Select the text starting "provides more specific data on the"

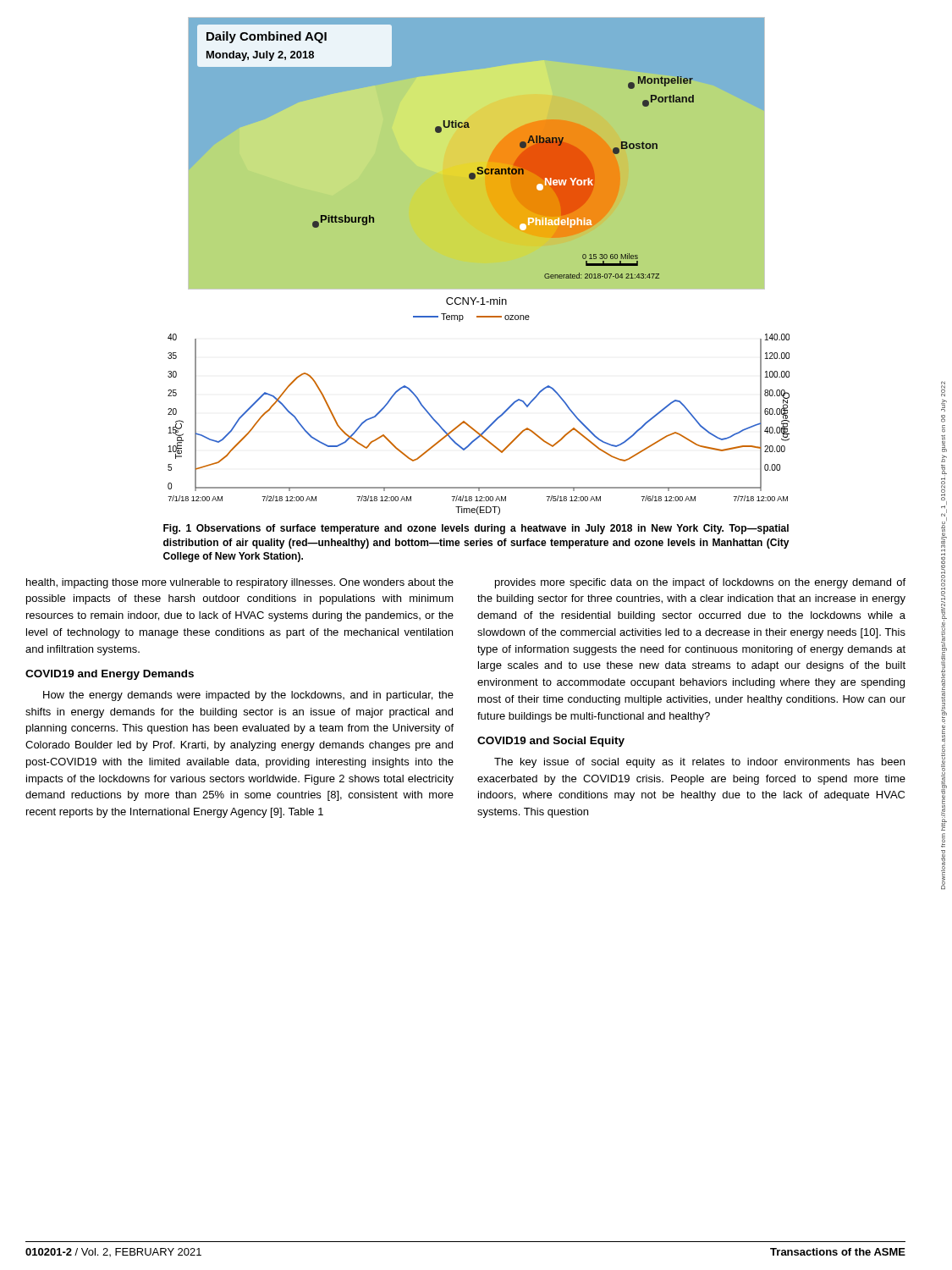(x=691, y=649)
